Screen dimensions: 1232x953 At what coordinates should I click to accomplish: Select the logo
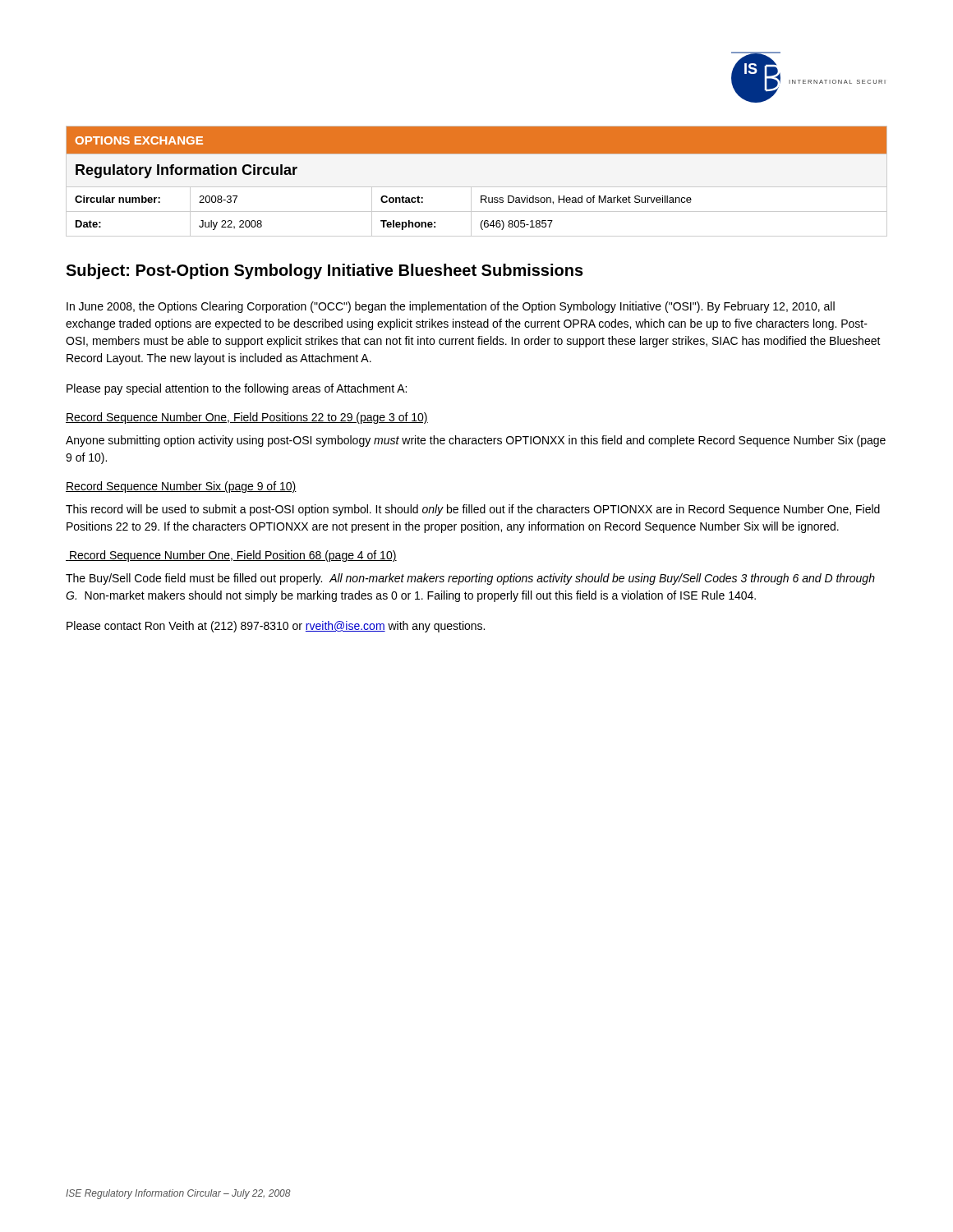point(476,79)
